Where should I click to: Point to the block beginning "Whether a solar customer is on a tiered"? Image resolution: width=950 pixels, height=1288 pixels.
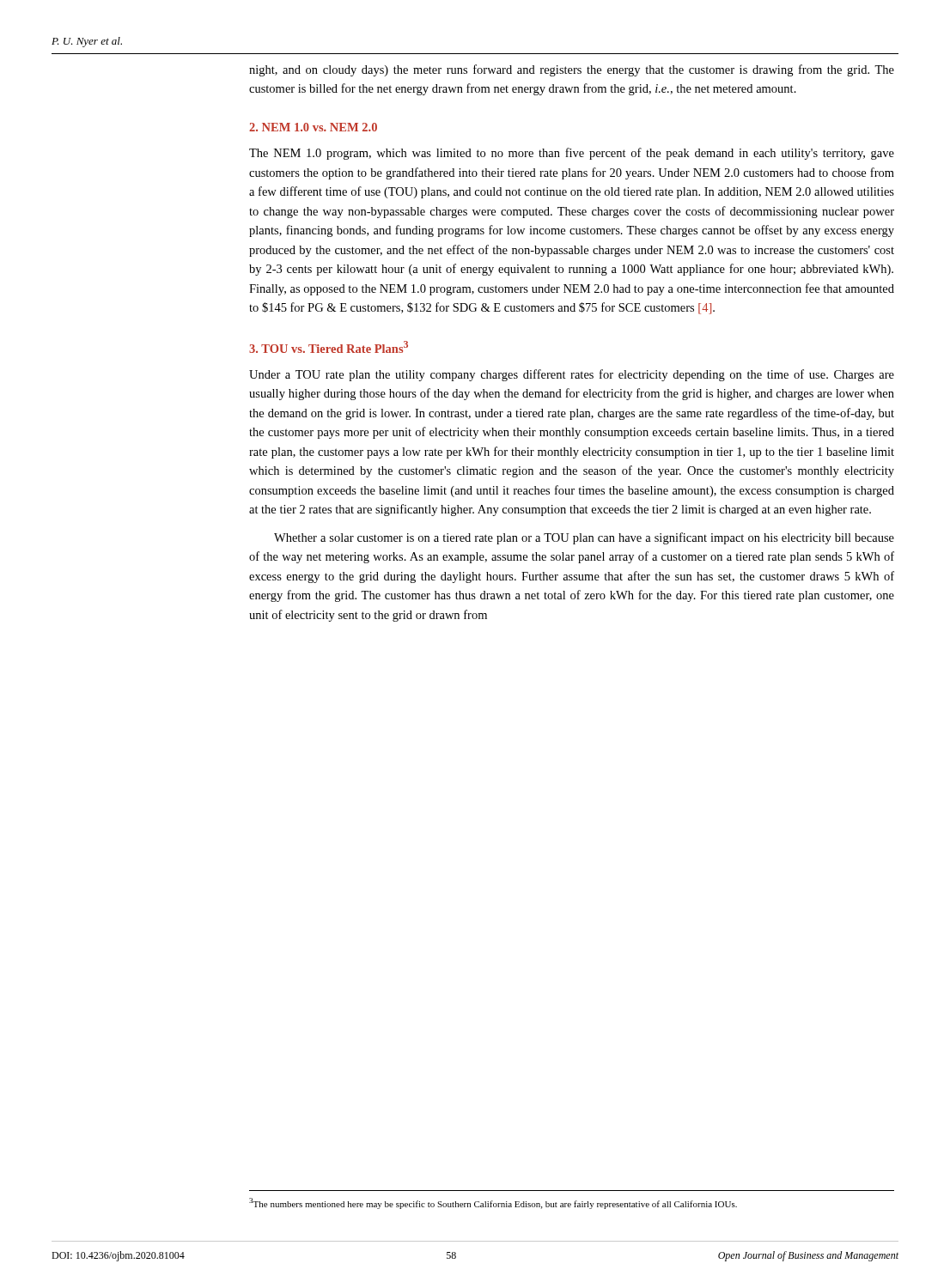[x=572, y=576]
